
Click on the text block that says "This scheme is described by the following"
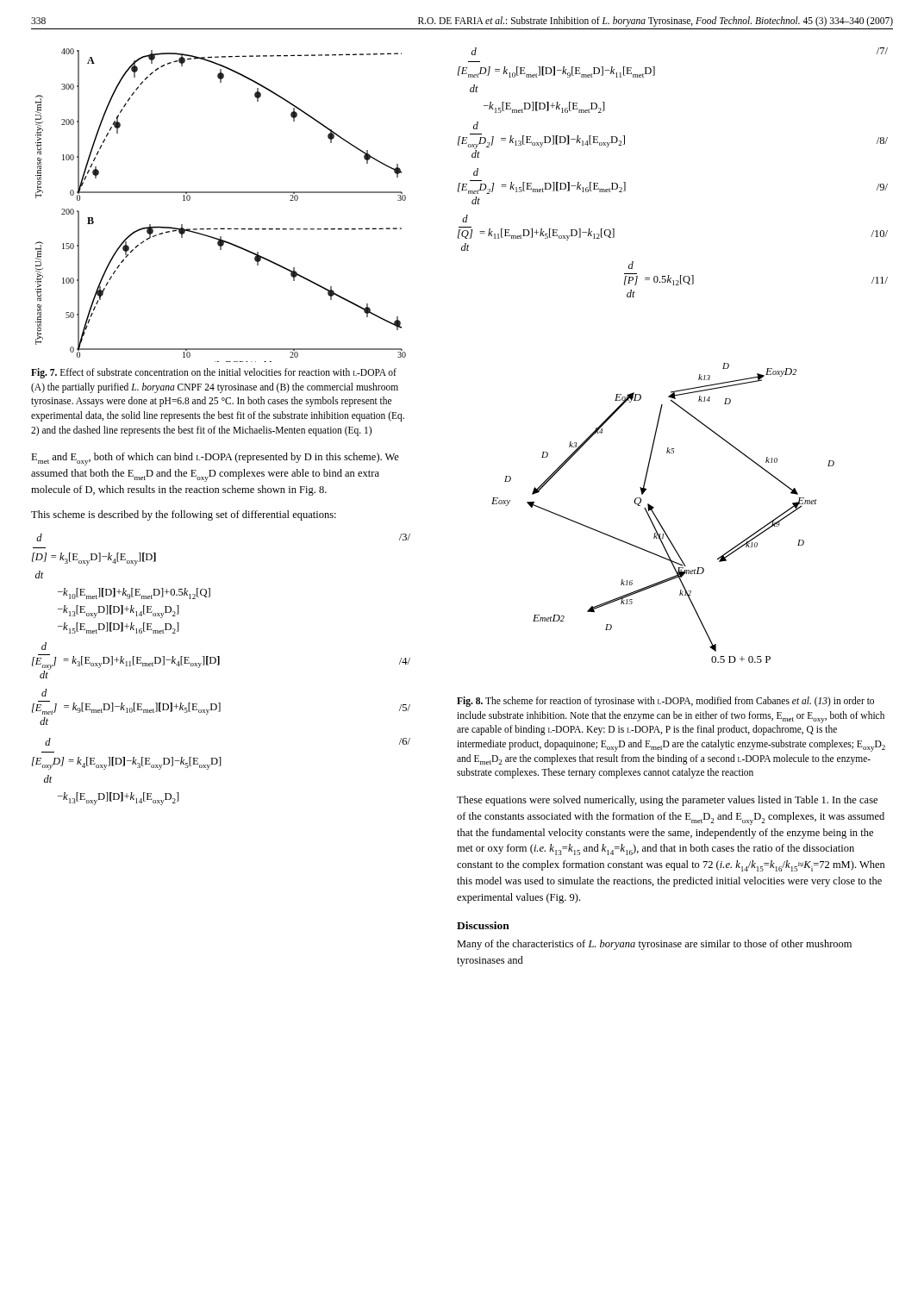click(184, 514)
